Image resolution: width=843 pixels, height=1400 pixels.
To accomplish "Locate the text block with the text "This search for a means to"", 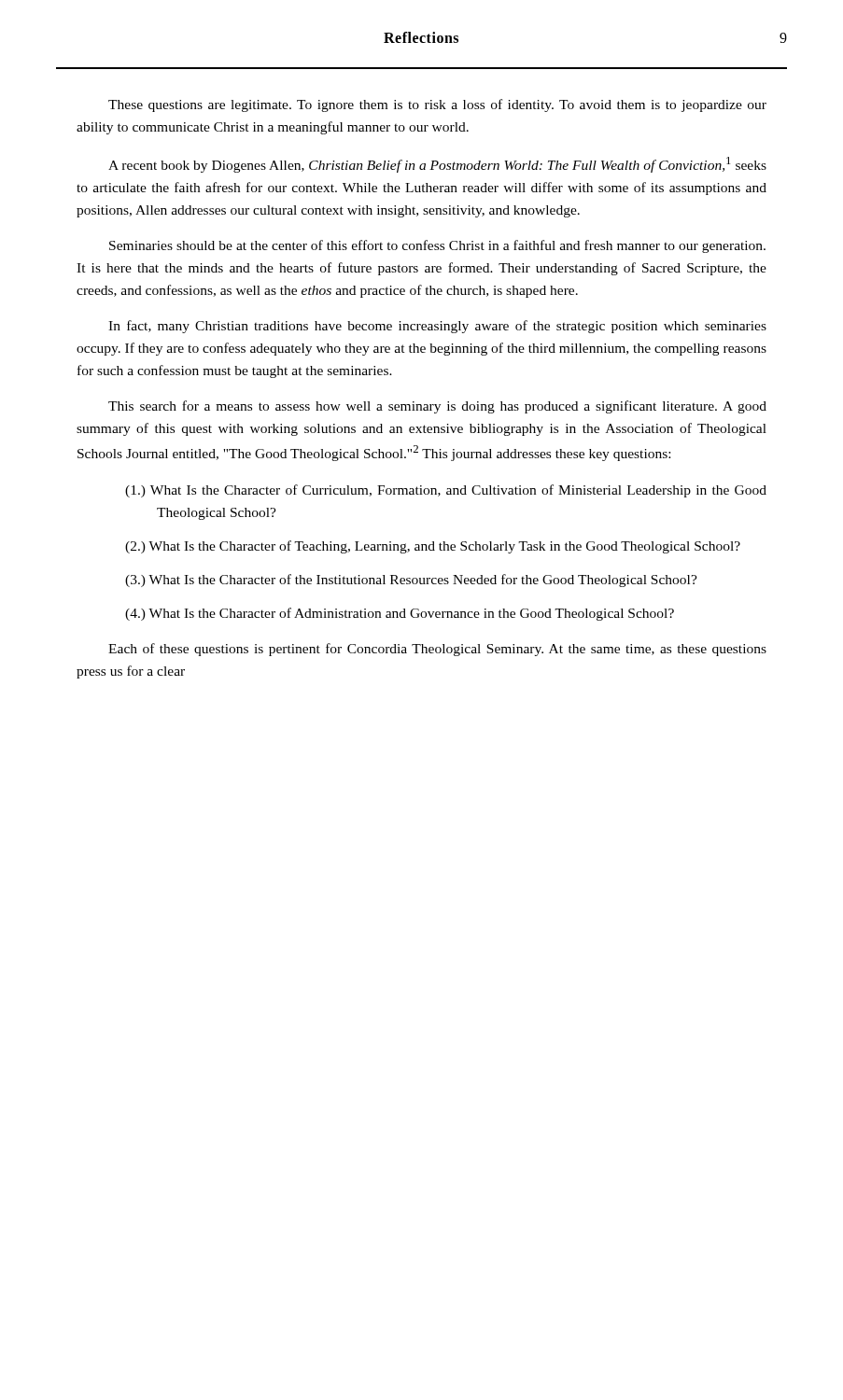I will (422, 430).
